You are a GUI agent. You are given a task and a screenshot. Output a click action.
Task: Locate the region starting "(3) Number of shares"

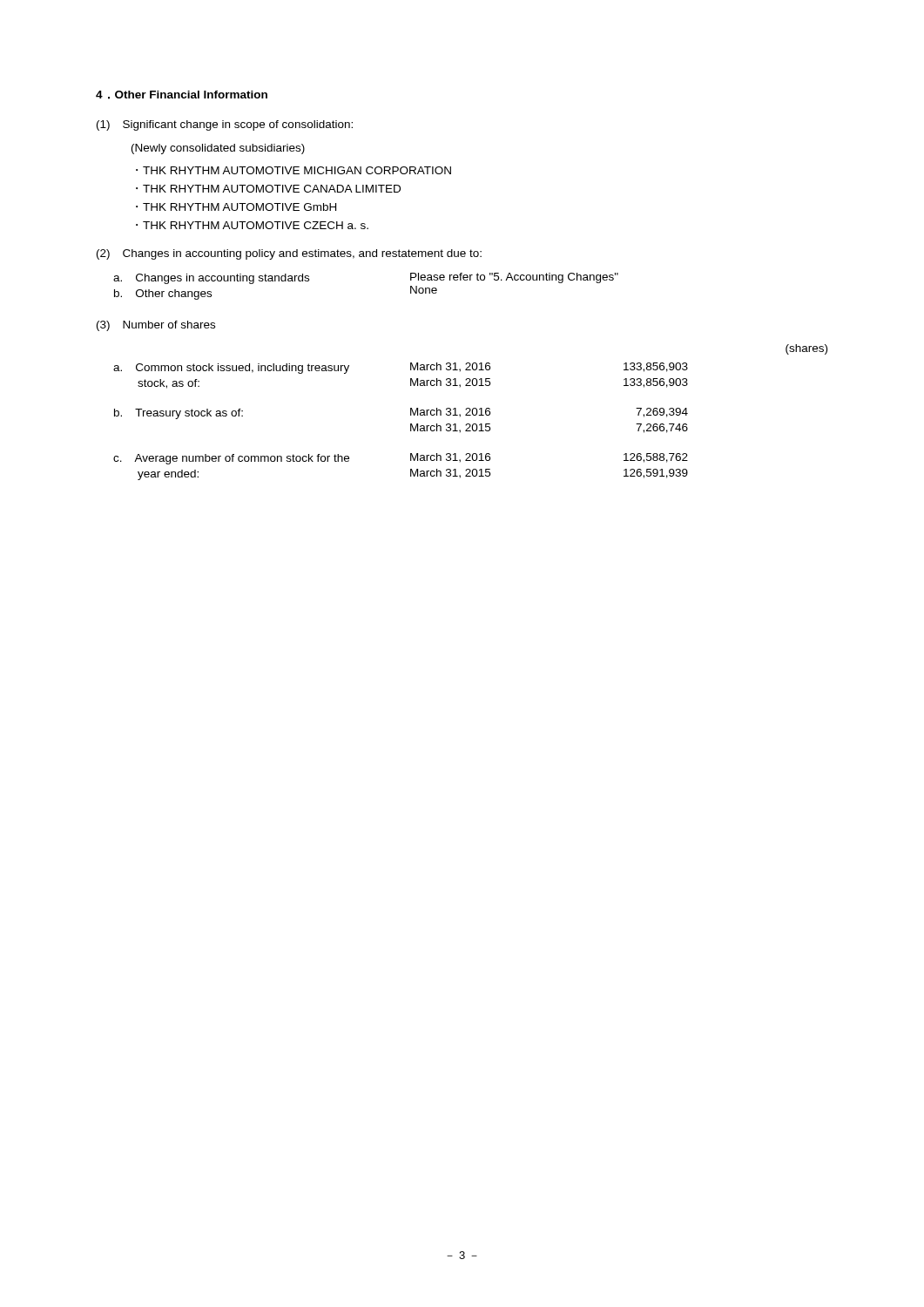point(156,325)
